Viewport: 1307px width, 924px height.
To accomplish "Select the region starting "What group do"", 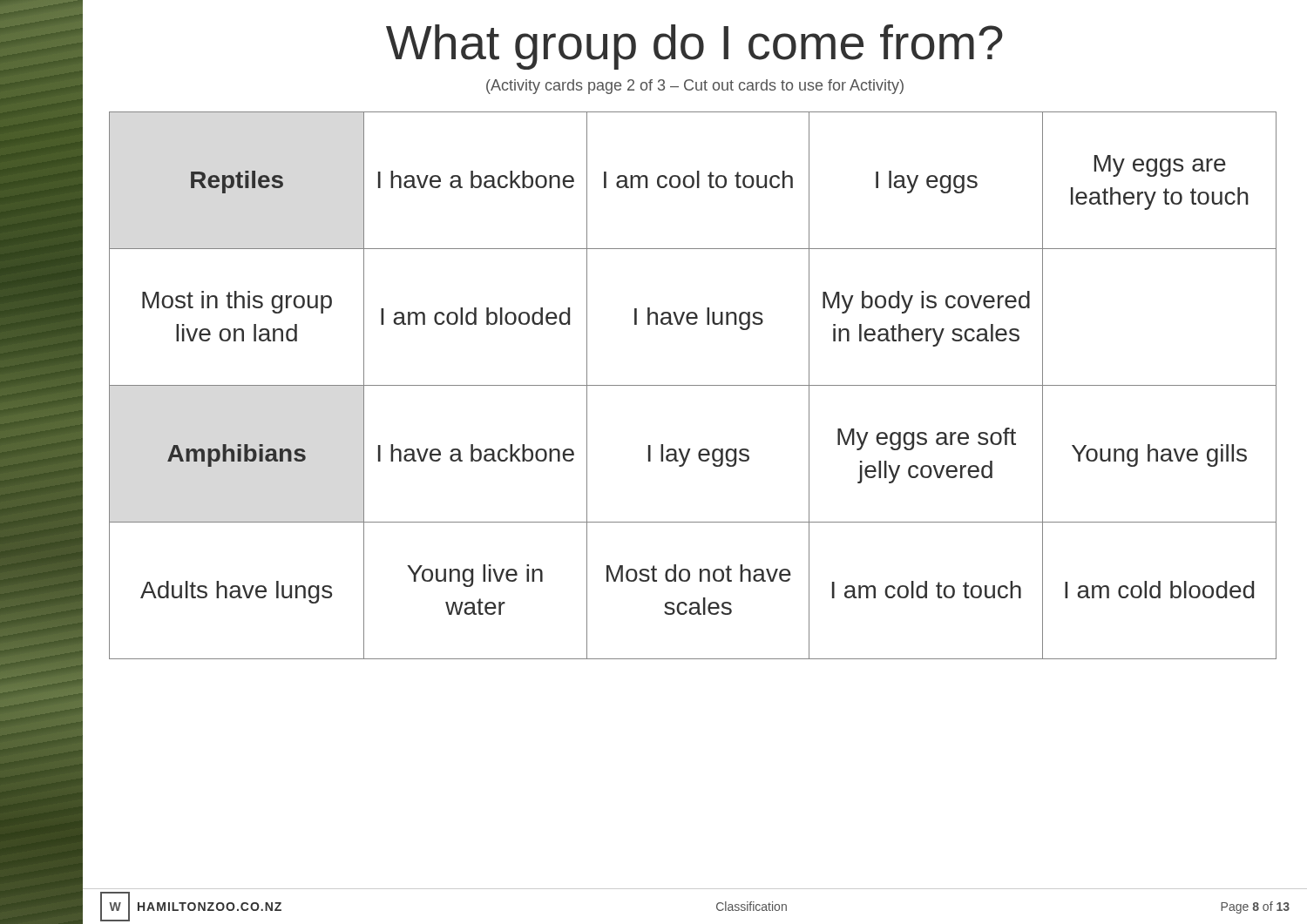I will [x=695, y=43].
